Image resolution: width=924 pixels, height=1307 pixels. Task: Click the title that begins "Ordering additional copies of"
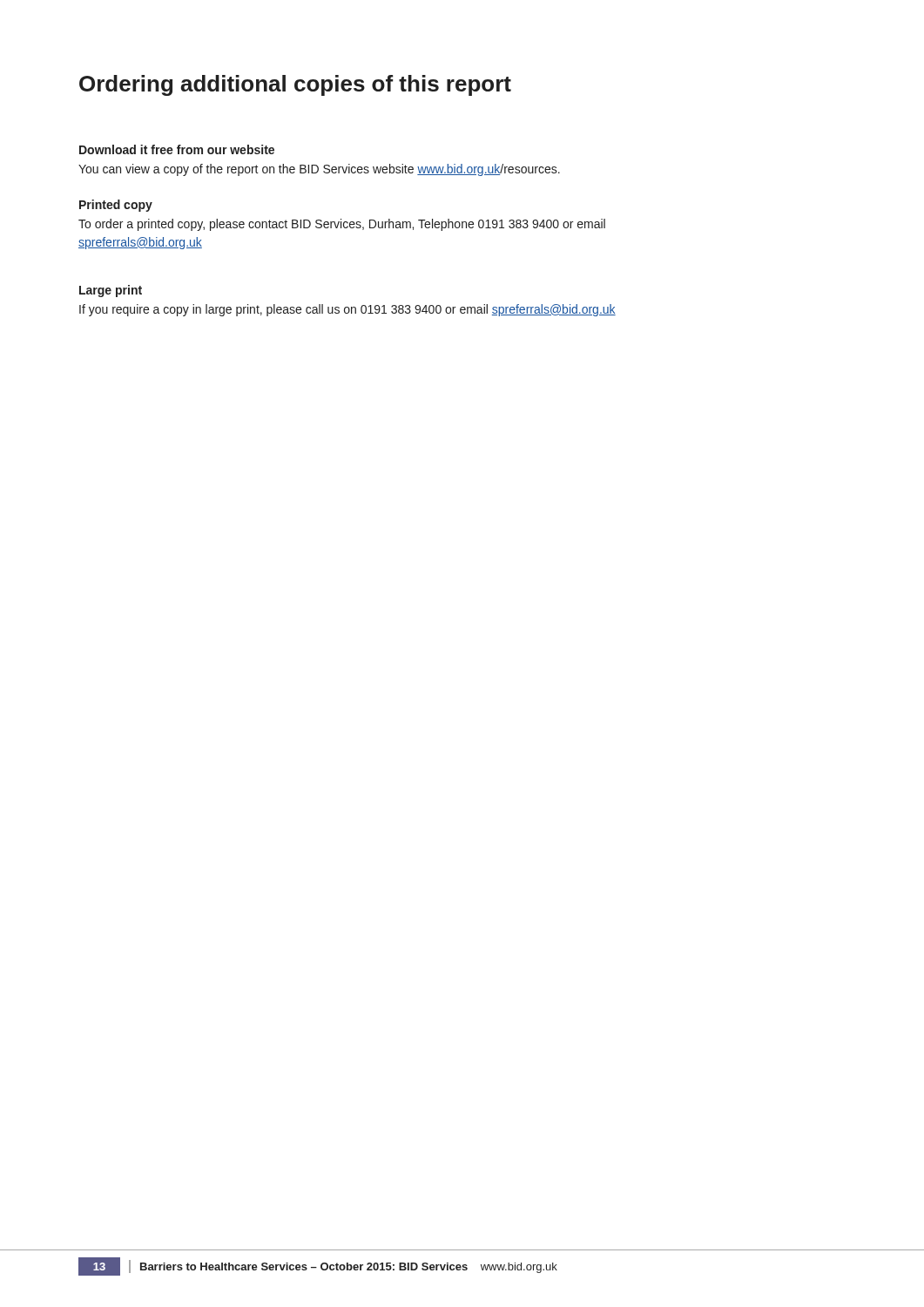click(295, 84)
